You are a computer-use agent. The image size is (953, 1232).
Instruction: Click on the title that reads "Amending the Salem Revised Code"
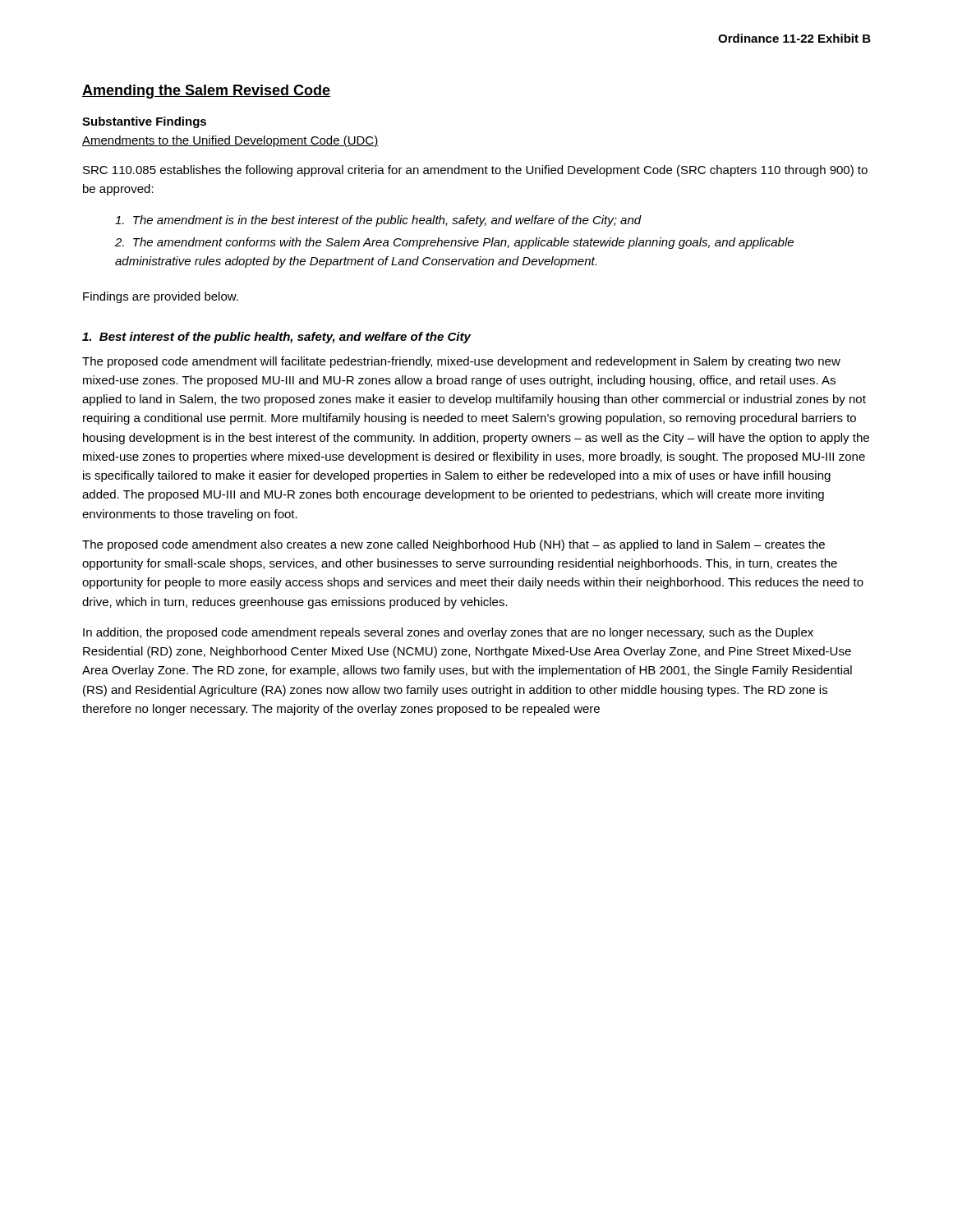(206, 92)
